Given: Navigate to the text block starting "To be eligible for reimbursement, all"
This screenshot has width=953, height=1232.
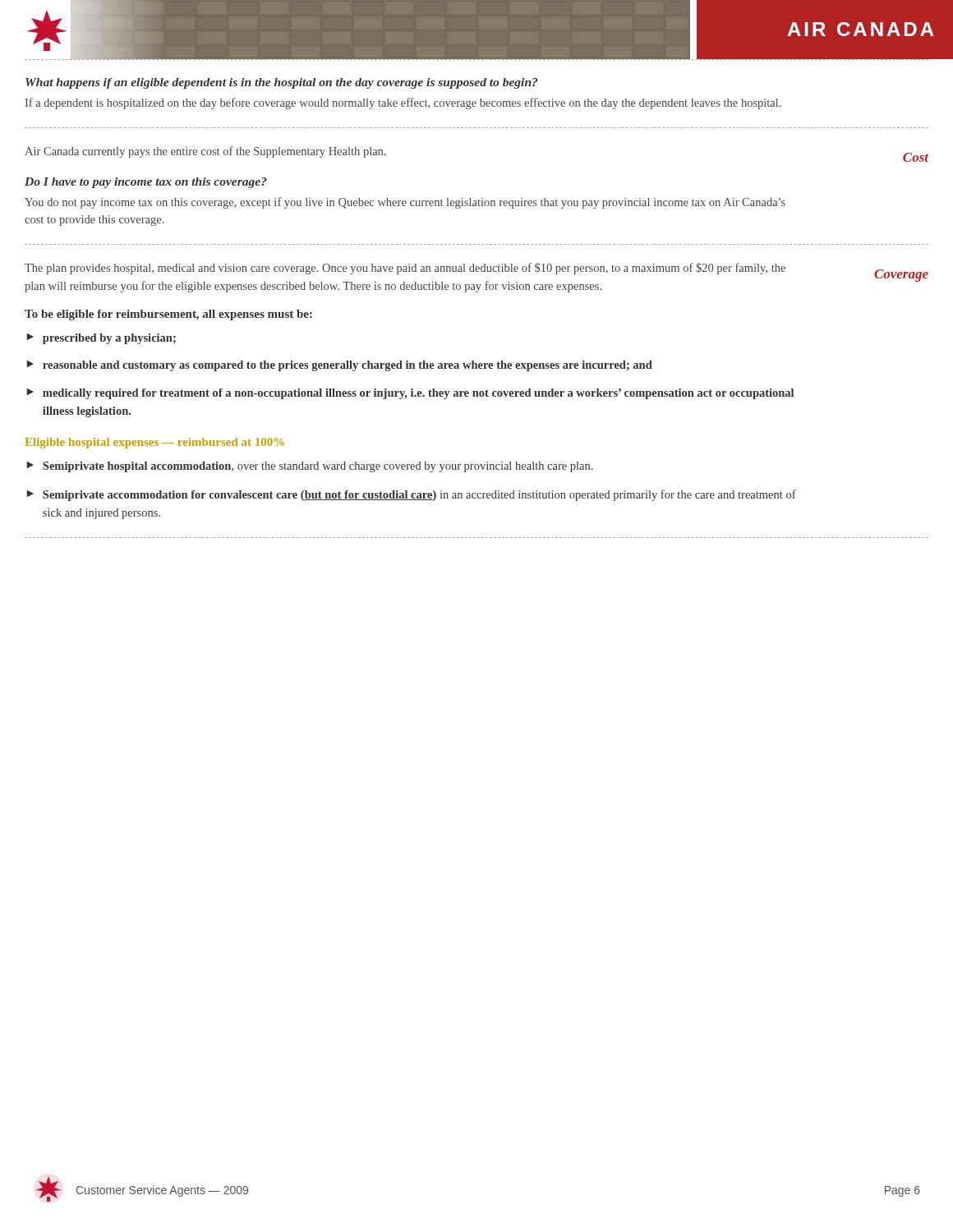Looking at the screenshot, I should (x=168, y=315).
